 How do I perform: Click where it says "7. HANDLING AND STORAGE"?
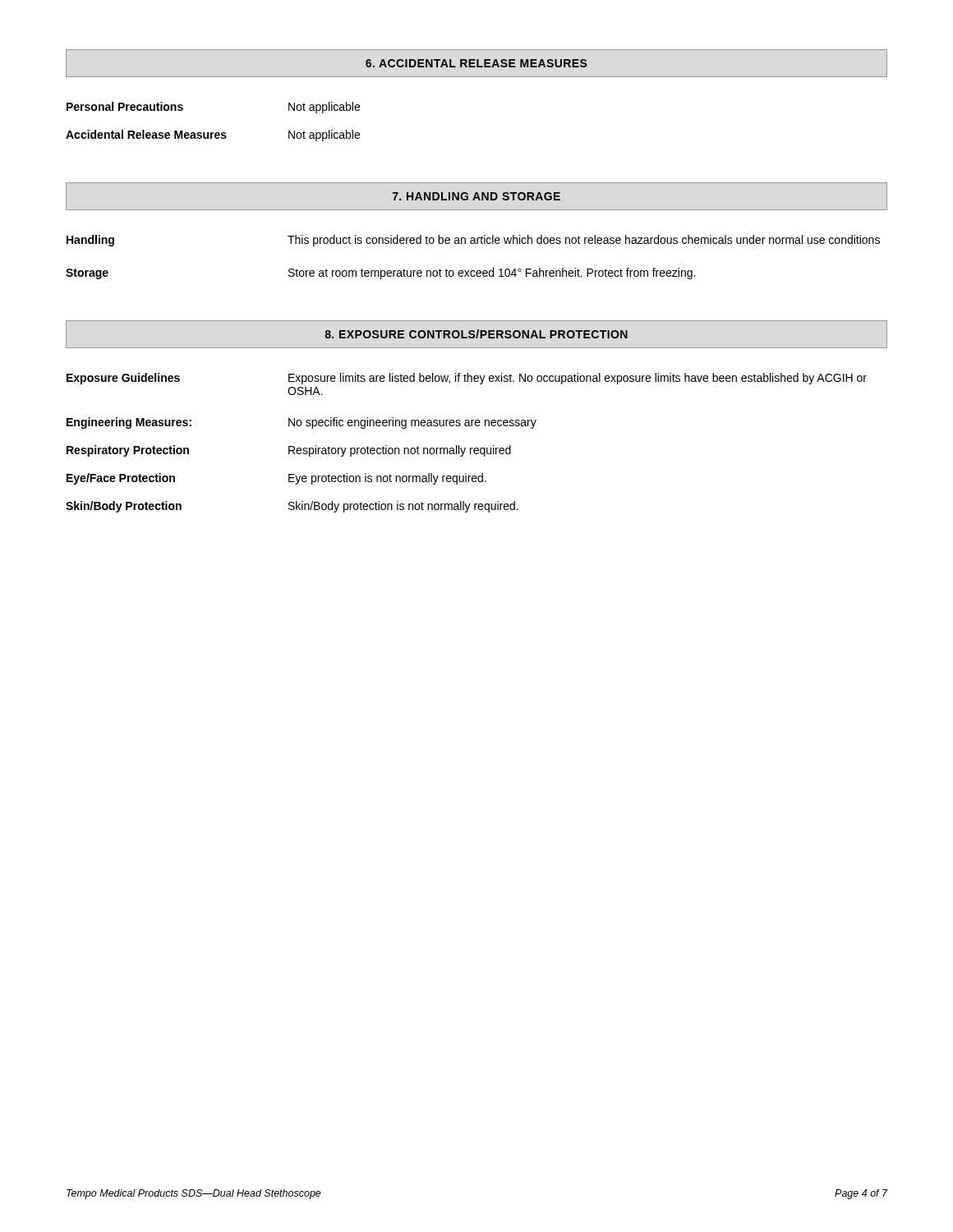[x=476, y=196]
